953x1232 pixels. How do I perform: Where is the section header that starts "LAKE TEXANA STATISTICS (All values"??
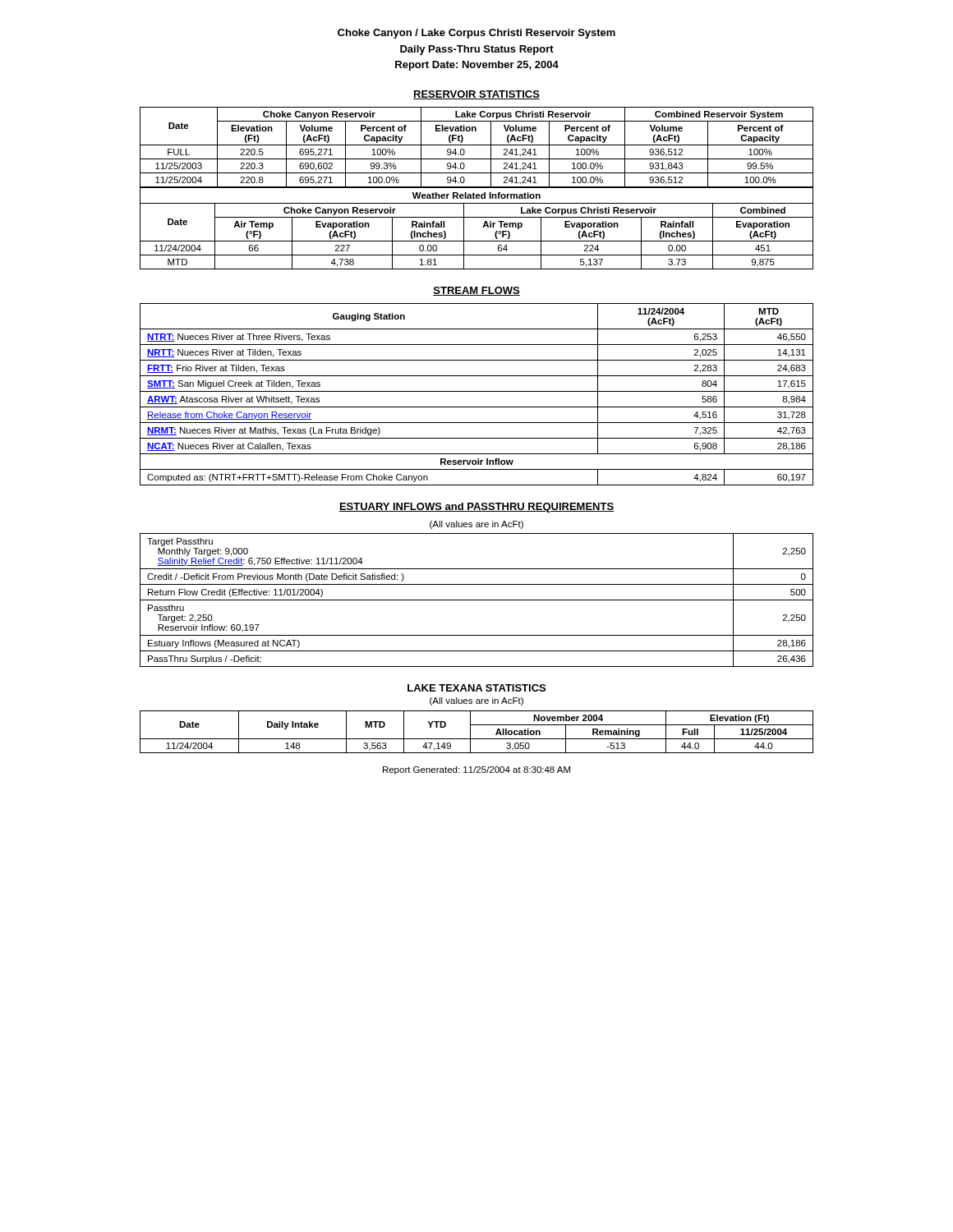[476, 693]
